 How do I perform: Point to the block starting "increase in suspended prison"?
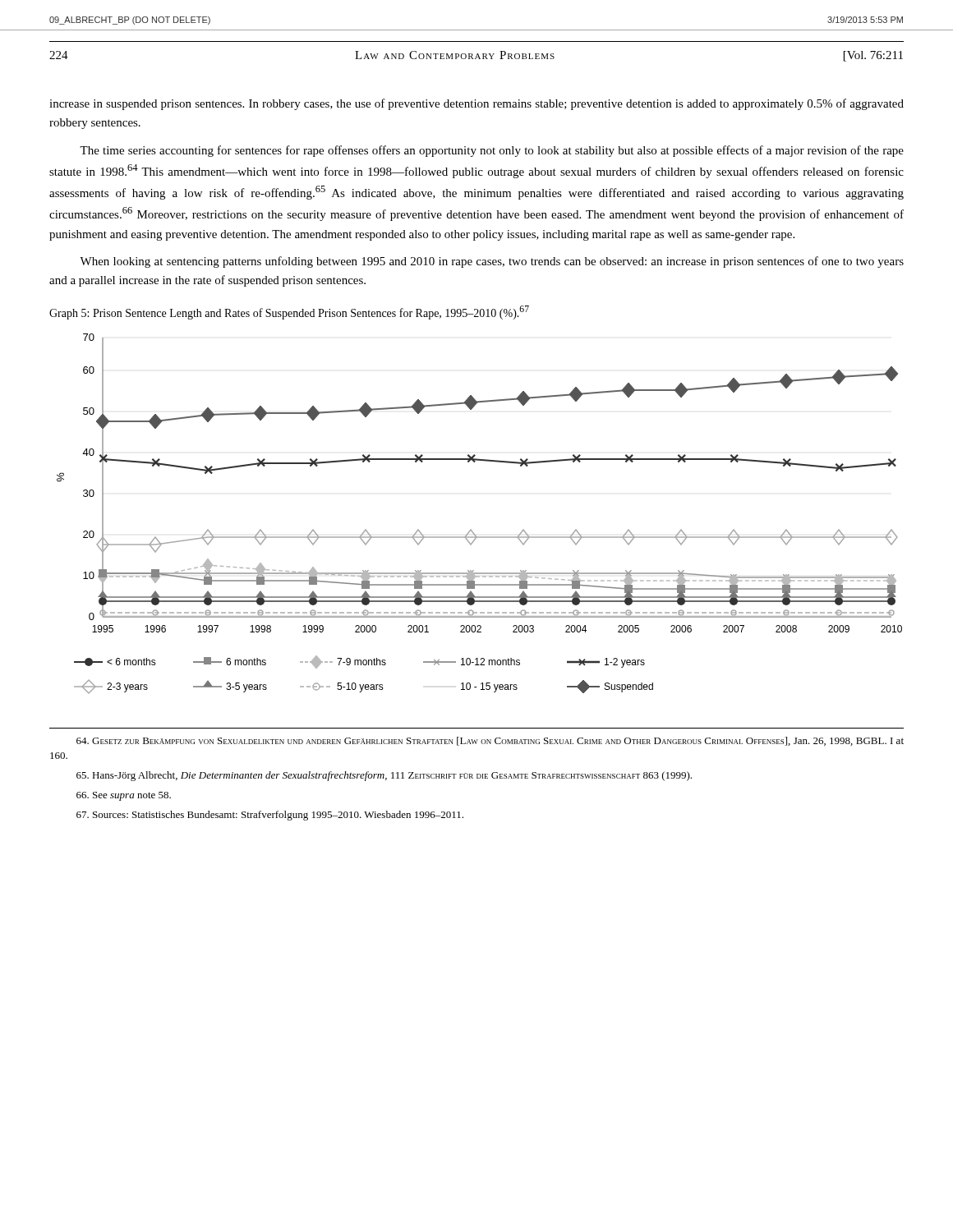(x=476, y=192)
